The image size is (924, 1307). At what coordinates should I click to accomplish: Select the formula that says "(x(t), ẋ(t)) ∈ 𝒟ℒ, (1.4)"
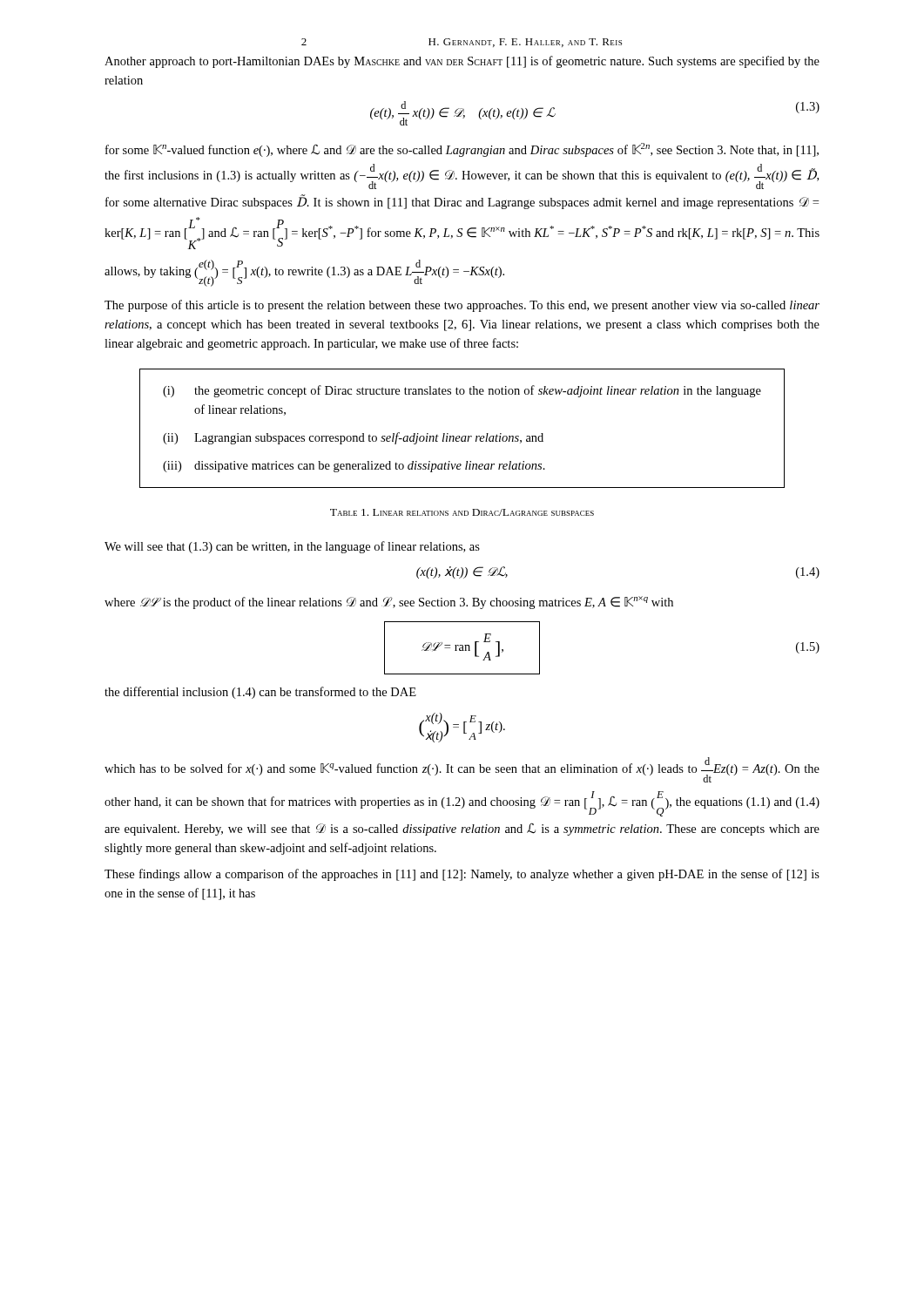point(457,573)
